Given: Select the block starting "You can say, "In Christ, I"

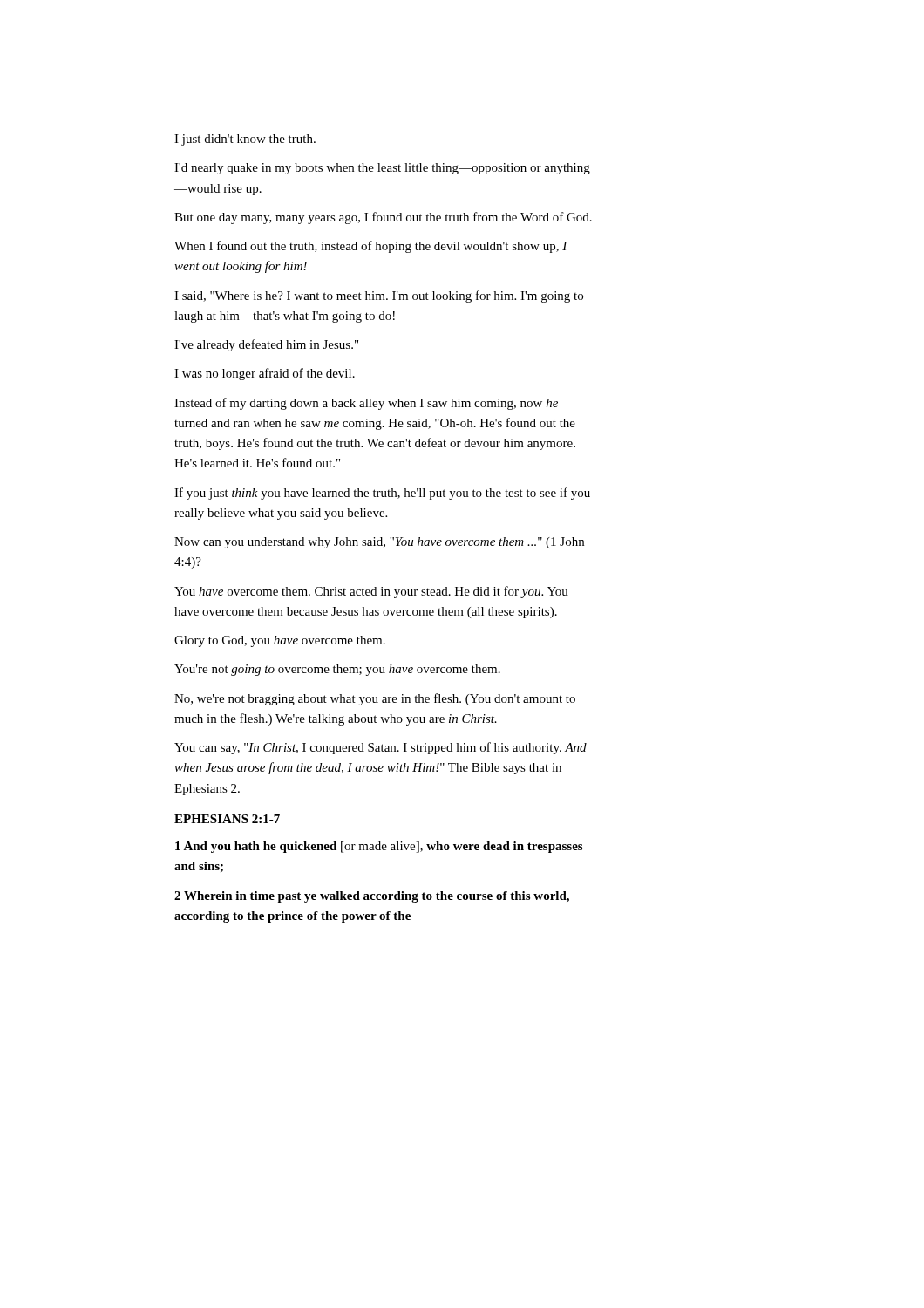Looking at the screenshot, I should tap(380, 768).
